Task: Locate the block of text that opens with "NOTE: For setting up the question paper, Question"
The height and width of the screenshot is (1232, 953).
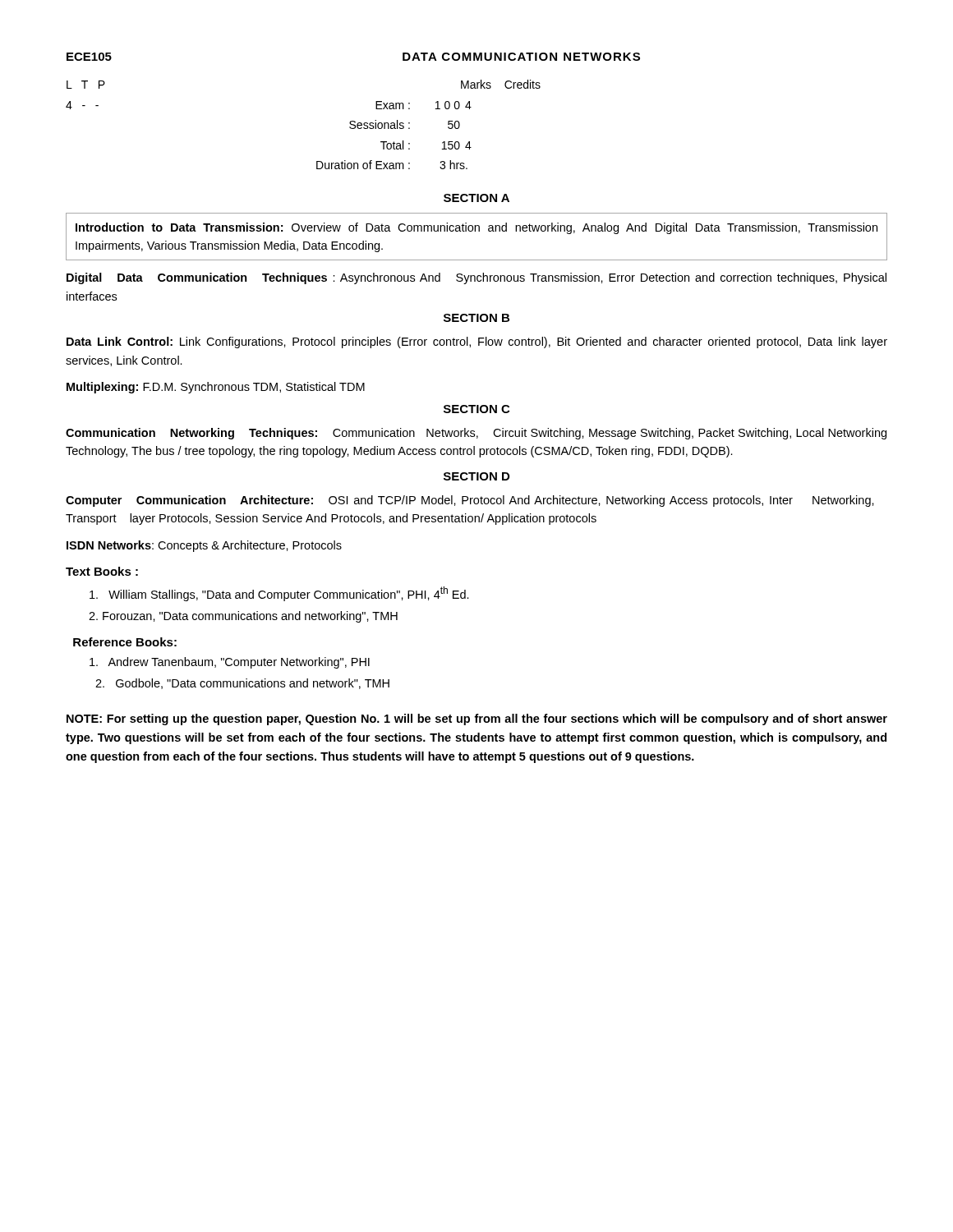Action: pyautogui.click(x=476, y=738)
